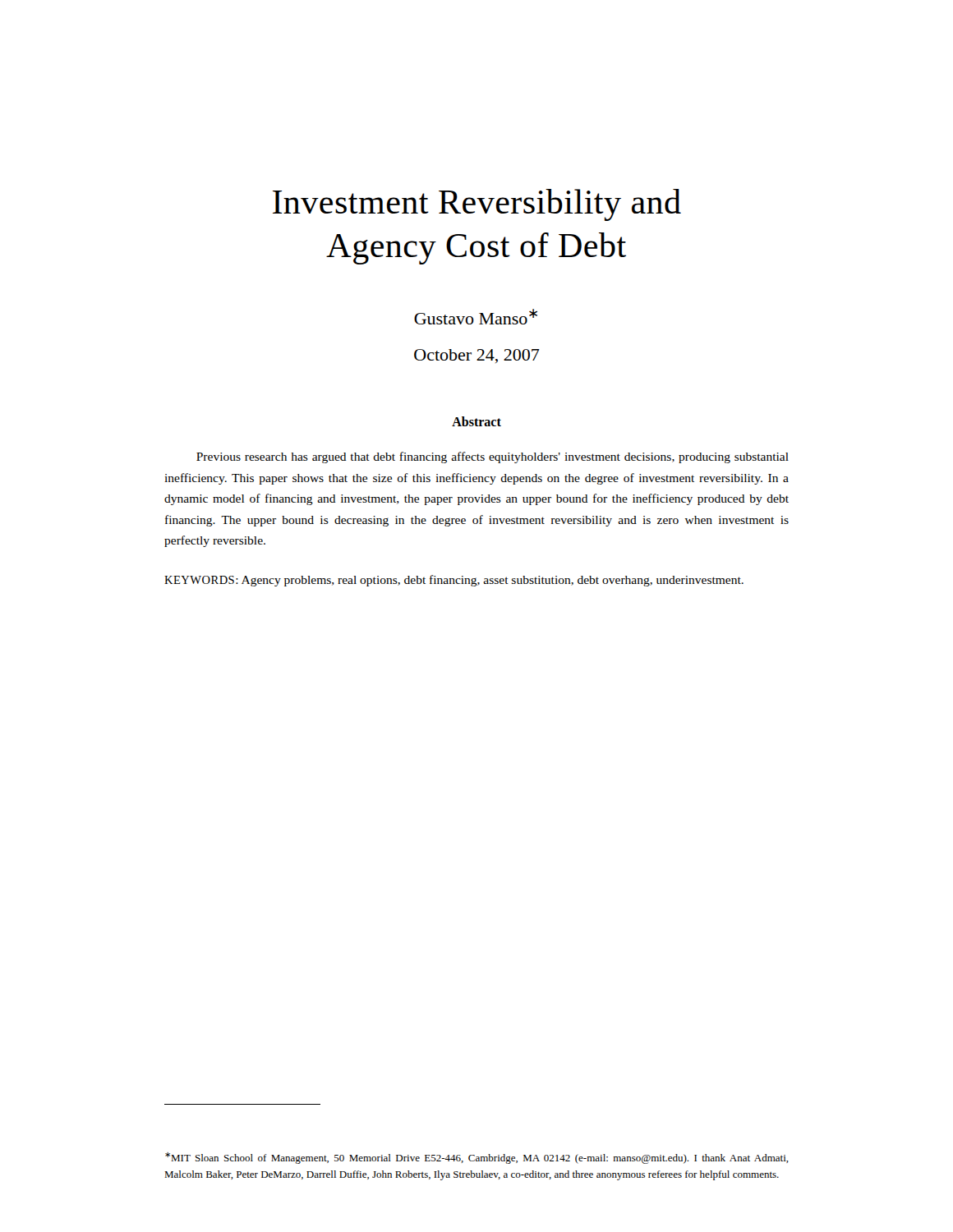
Task: Find "Gustavo Manso∗" on this page
Action: (x=476, y=318)
